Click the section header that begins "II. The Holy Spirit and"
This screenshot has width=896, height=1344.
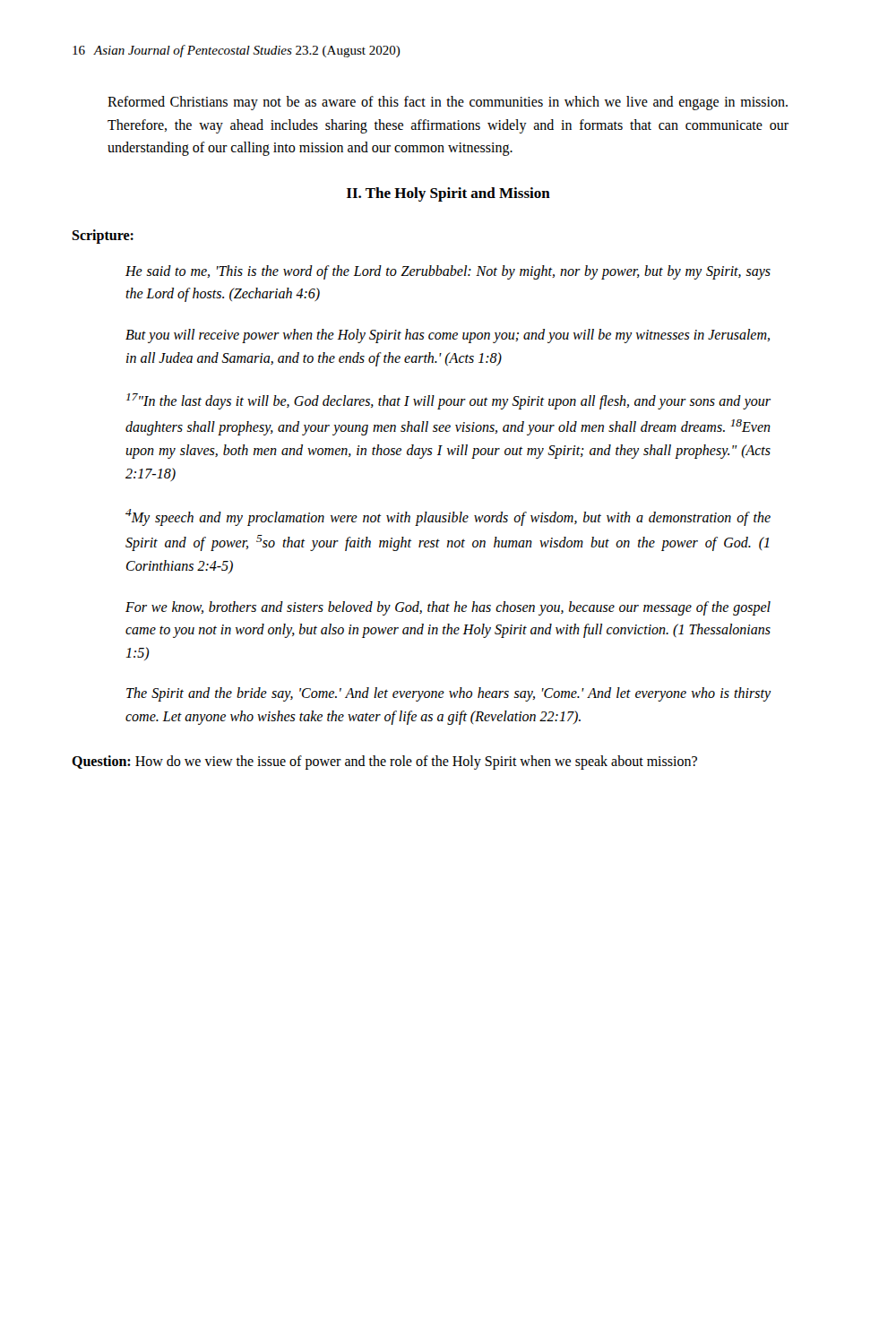click(448, 193)
